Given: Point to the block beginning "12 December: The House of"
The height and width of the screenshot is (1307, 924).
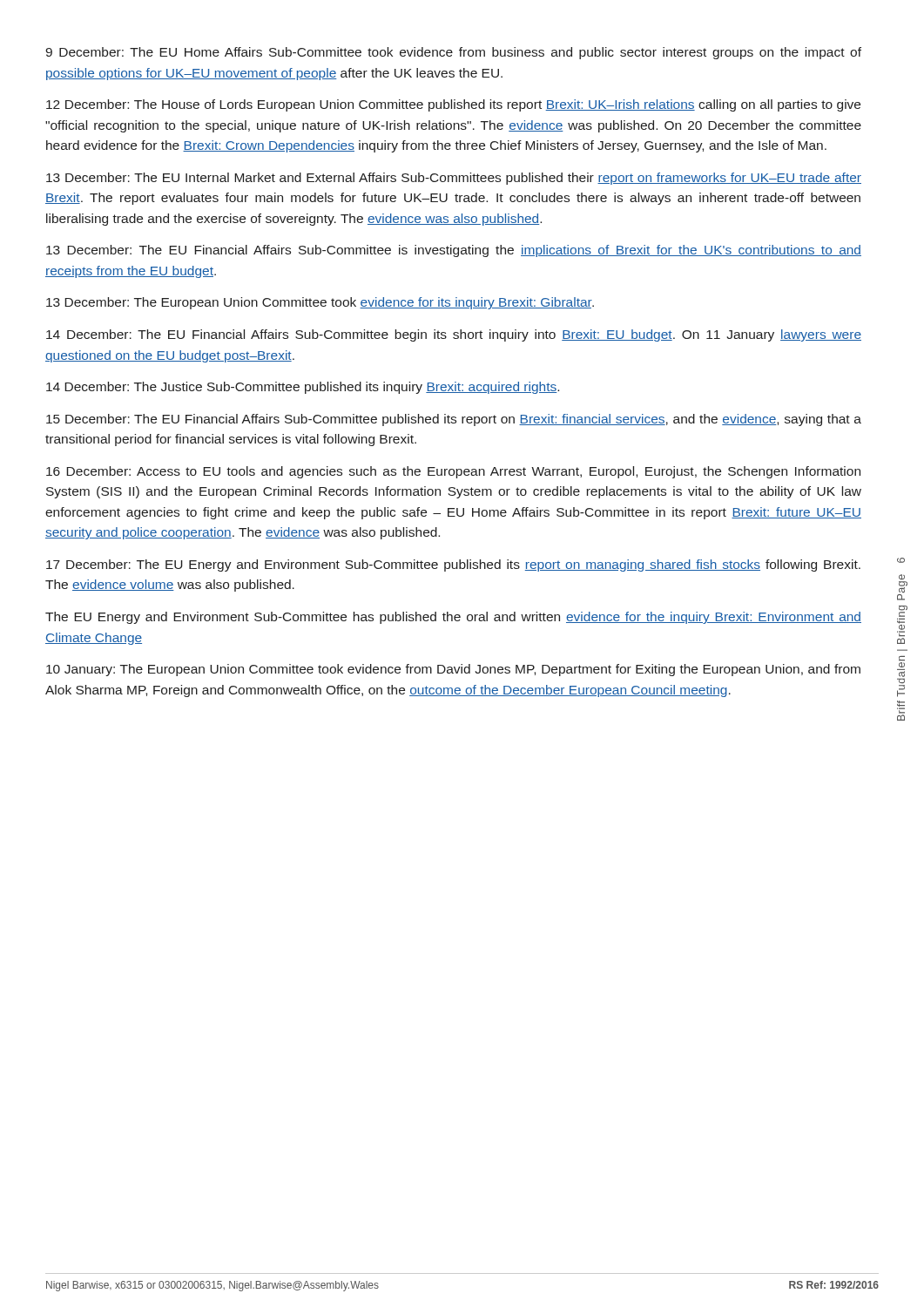Looking at the screenshot, I should (453, 125).
